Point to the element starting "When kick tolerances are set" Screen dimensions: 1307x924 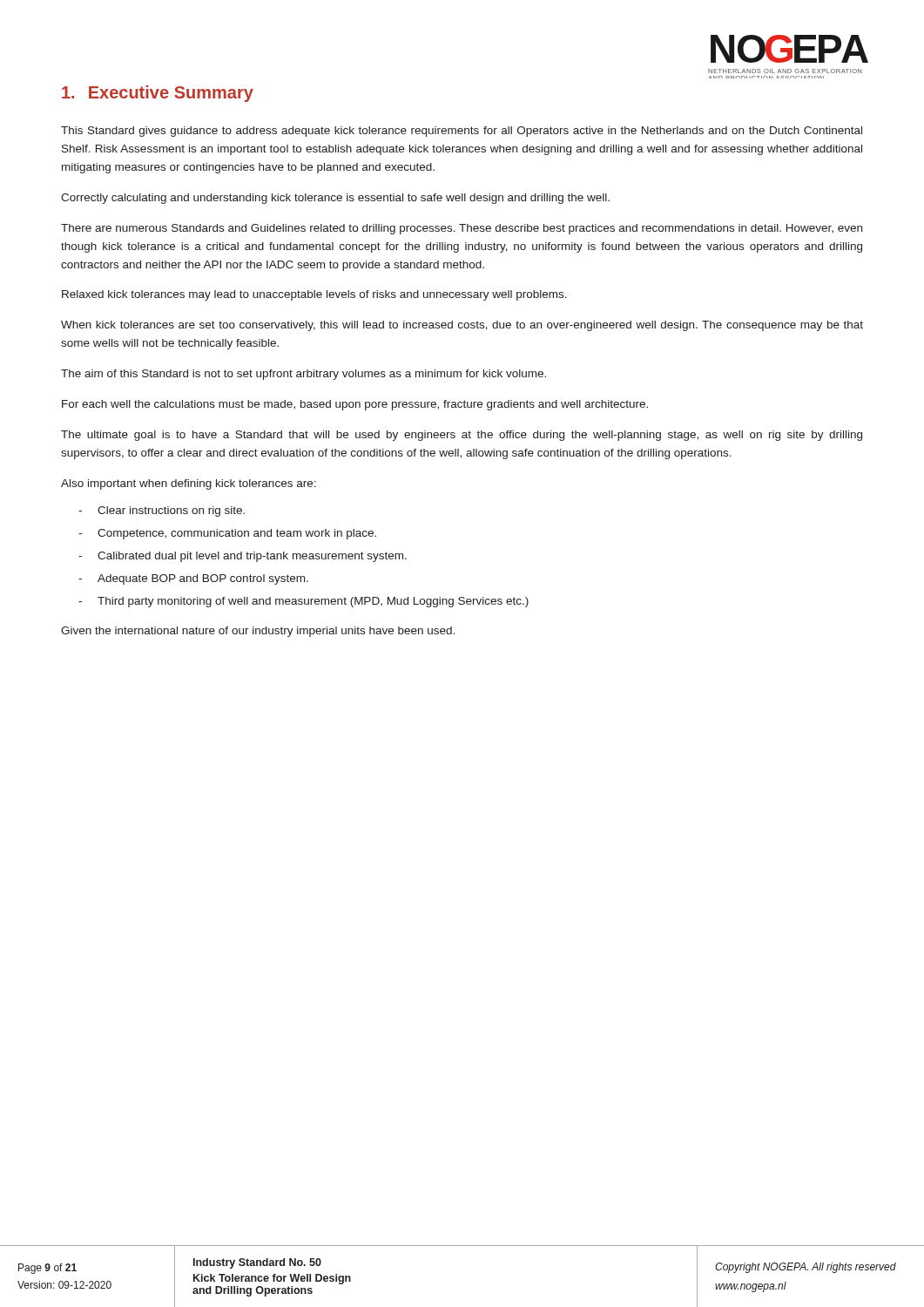point(462,334)
